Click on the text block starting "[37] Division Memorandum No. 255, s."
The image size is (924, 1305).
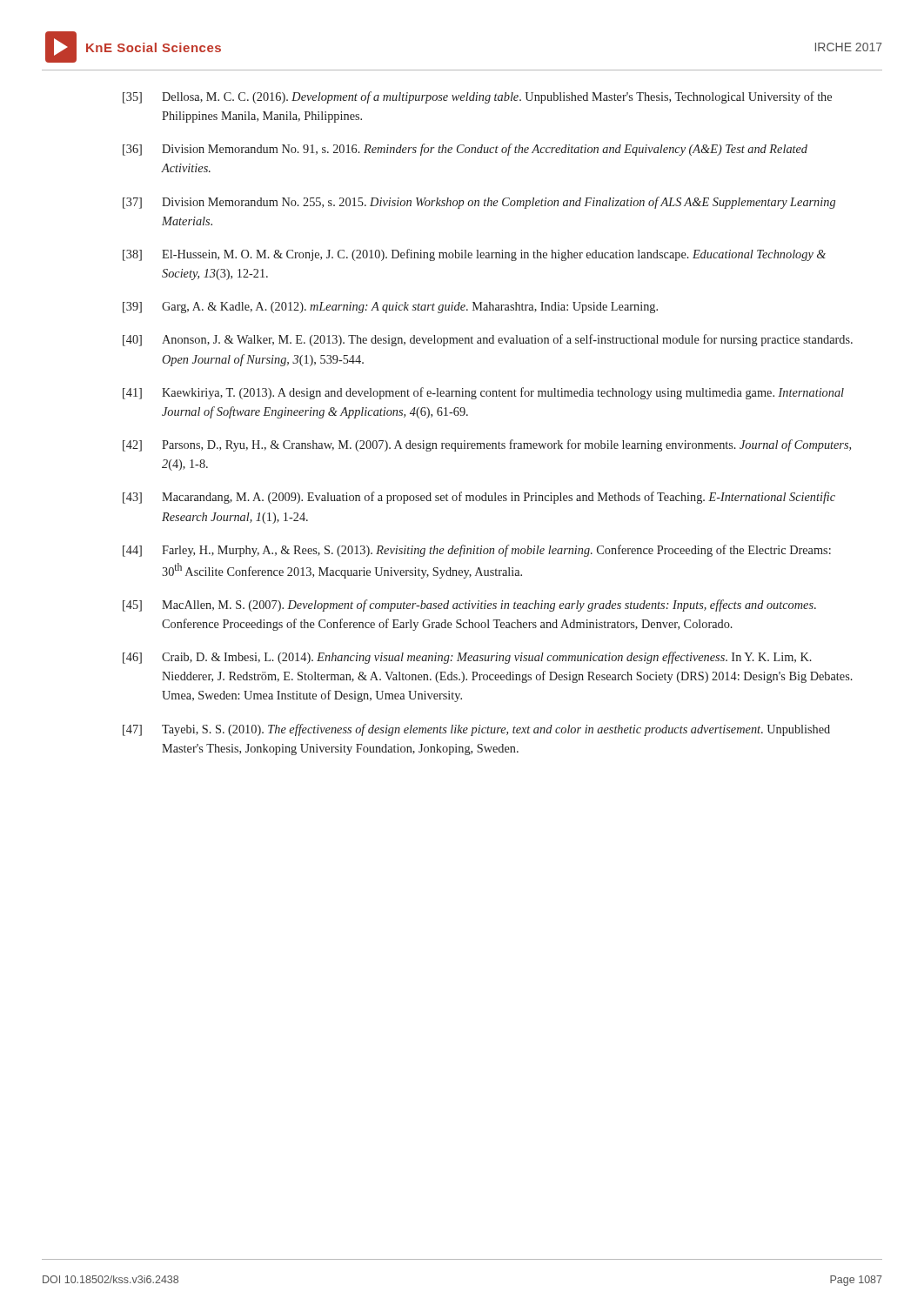tap(488, 211)
